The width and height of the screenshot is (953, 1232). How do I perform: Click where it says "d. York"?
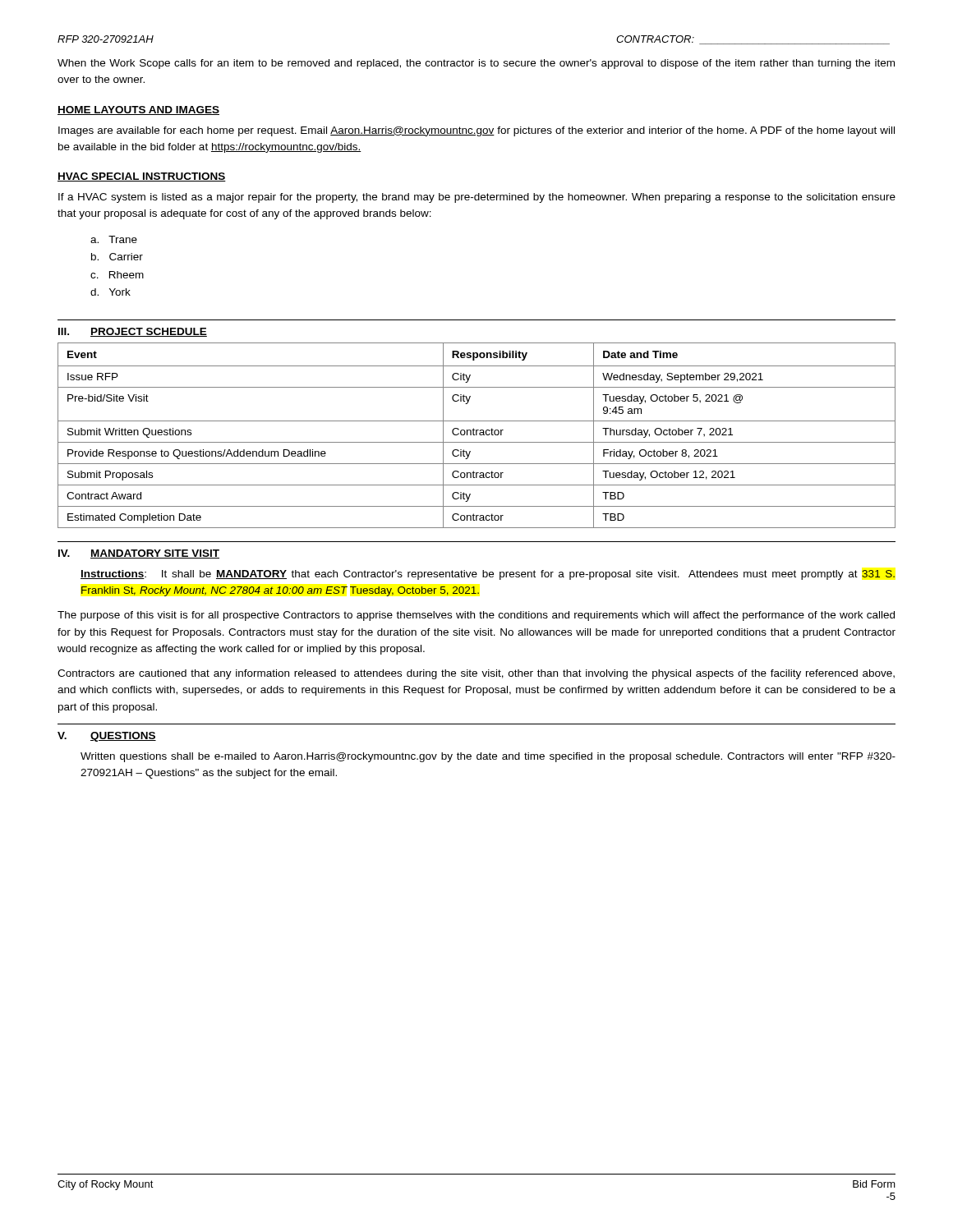click(x=110, y=292)
